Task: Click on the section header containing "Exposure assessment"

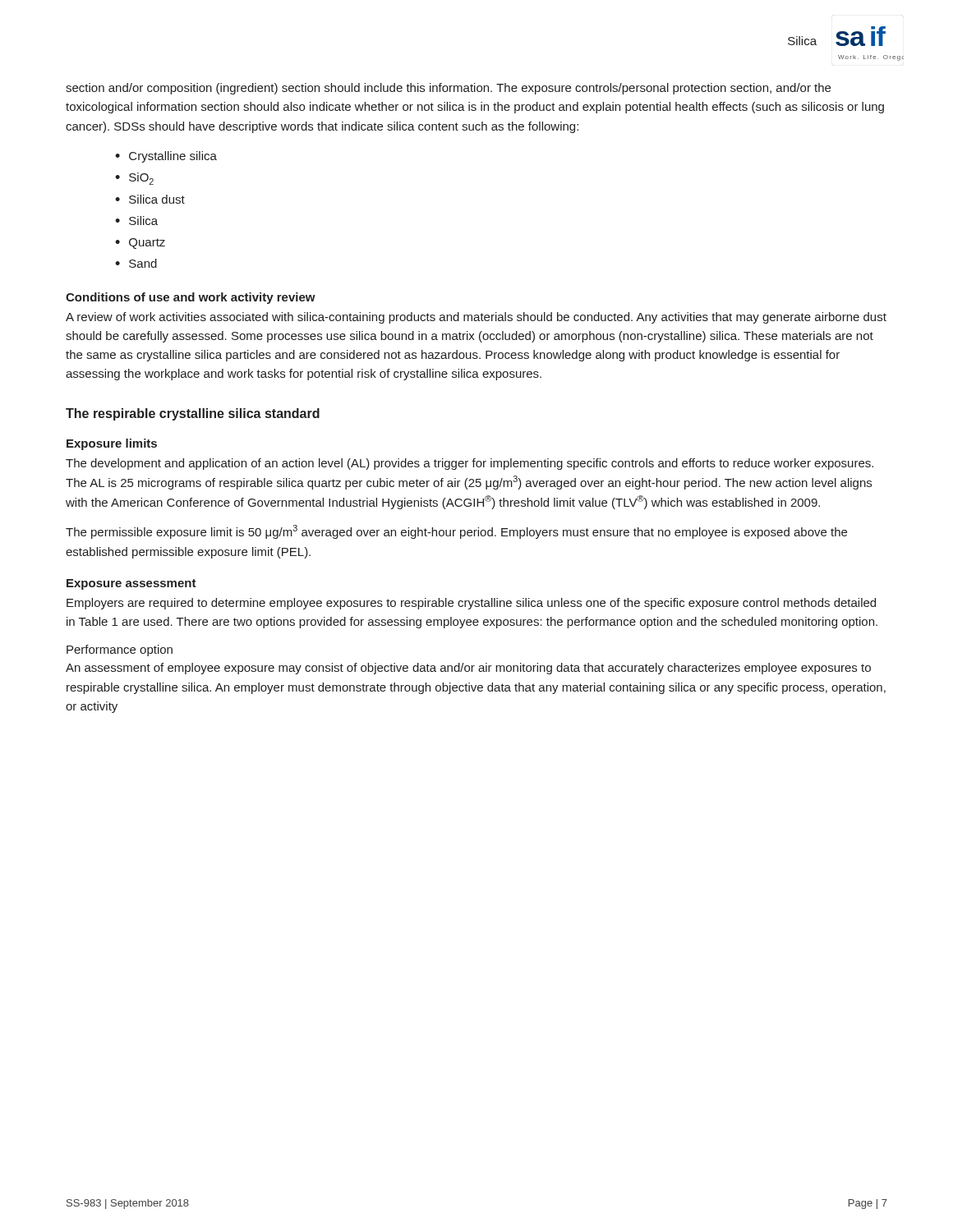Action: pos(131,583)
